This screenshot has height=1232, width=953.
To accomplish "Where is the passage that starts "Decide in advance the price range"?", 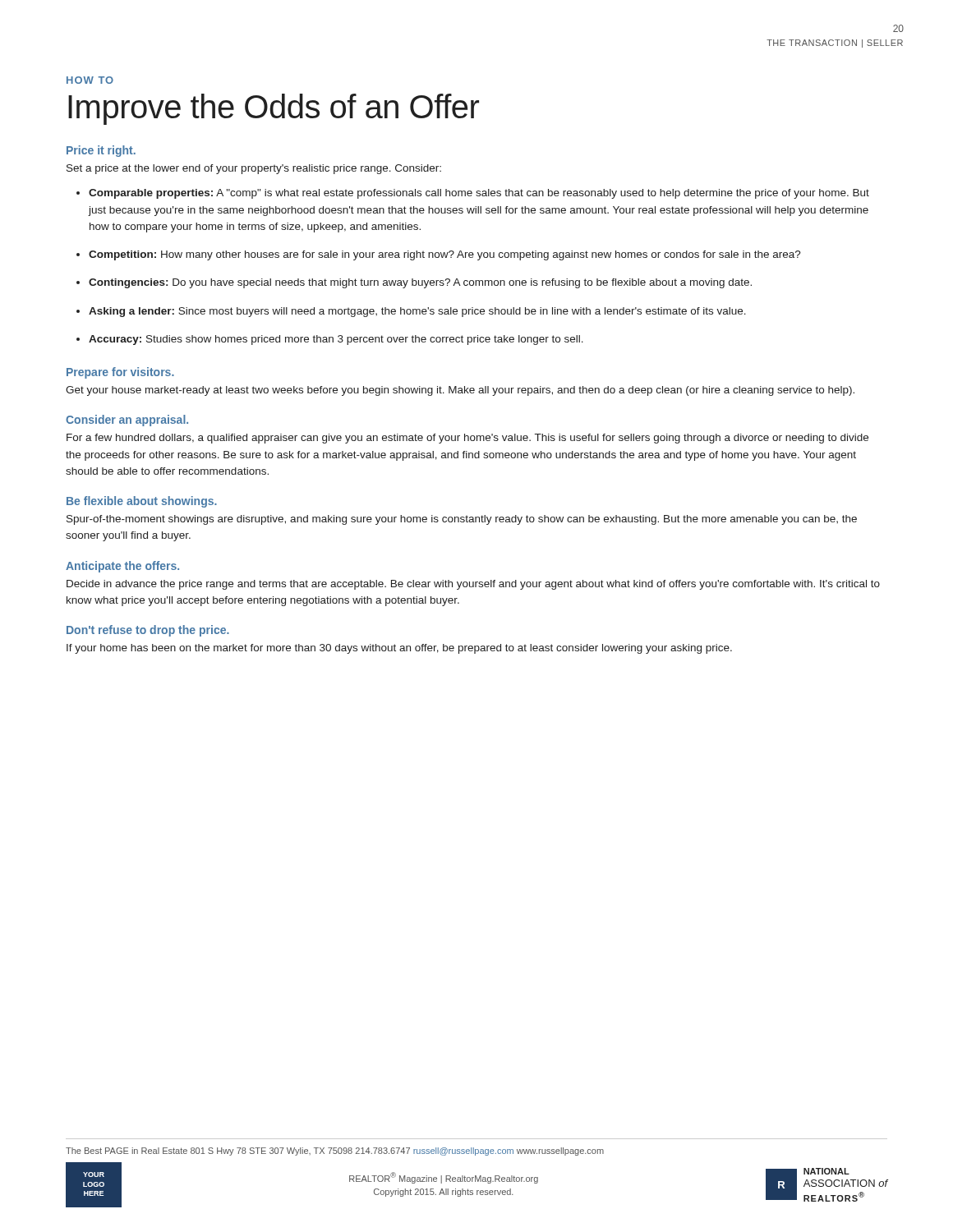I will pos(473,591).
